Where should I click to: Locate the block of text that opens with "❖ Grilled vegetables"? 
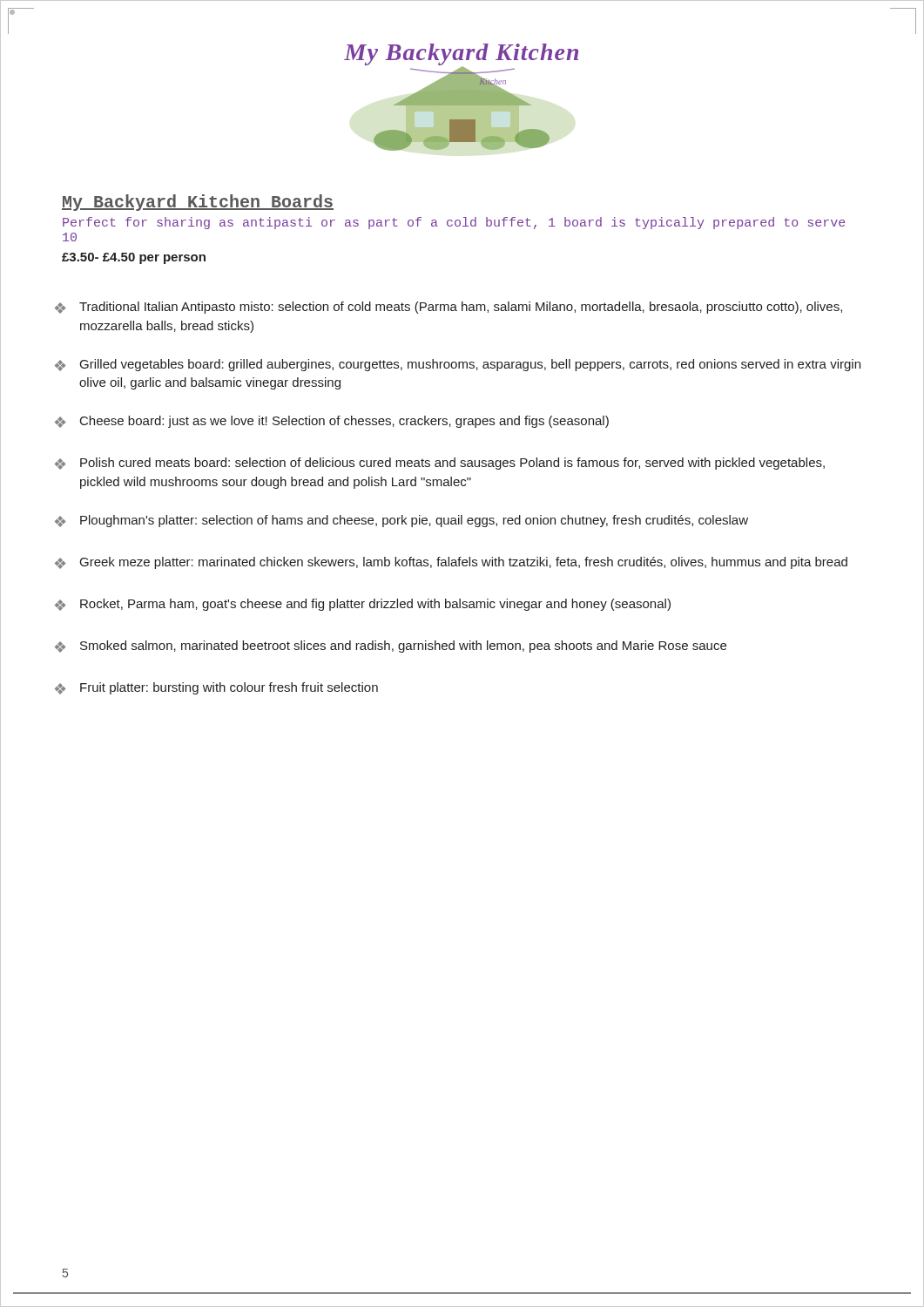tap(458, 373)
